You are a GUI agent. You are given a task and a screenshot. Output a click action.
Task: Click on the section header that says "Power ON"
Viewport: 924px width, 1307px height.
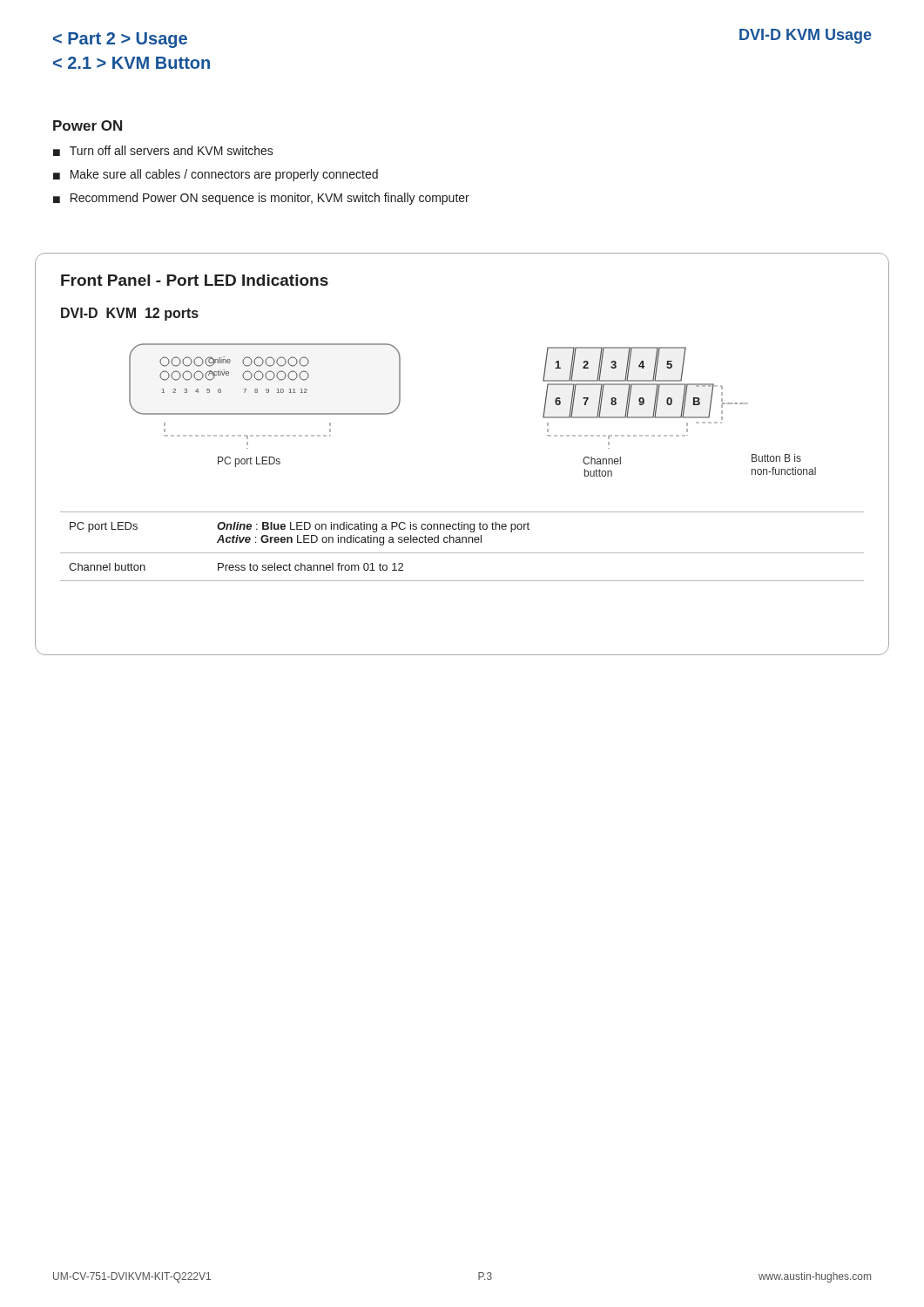(x=88, y=126)
